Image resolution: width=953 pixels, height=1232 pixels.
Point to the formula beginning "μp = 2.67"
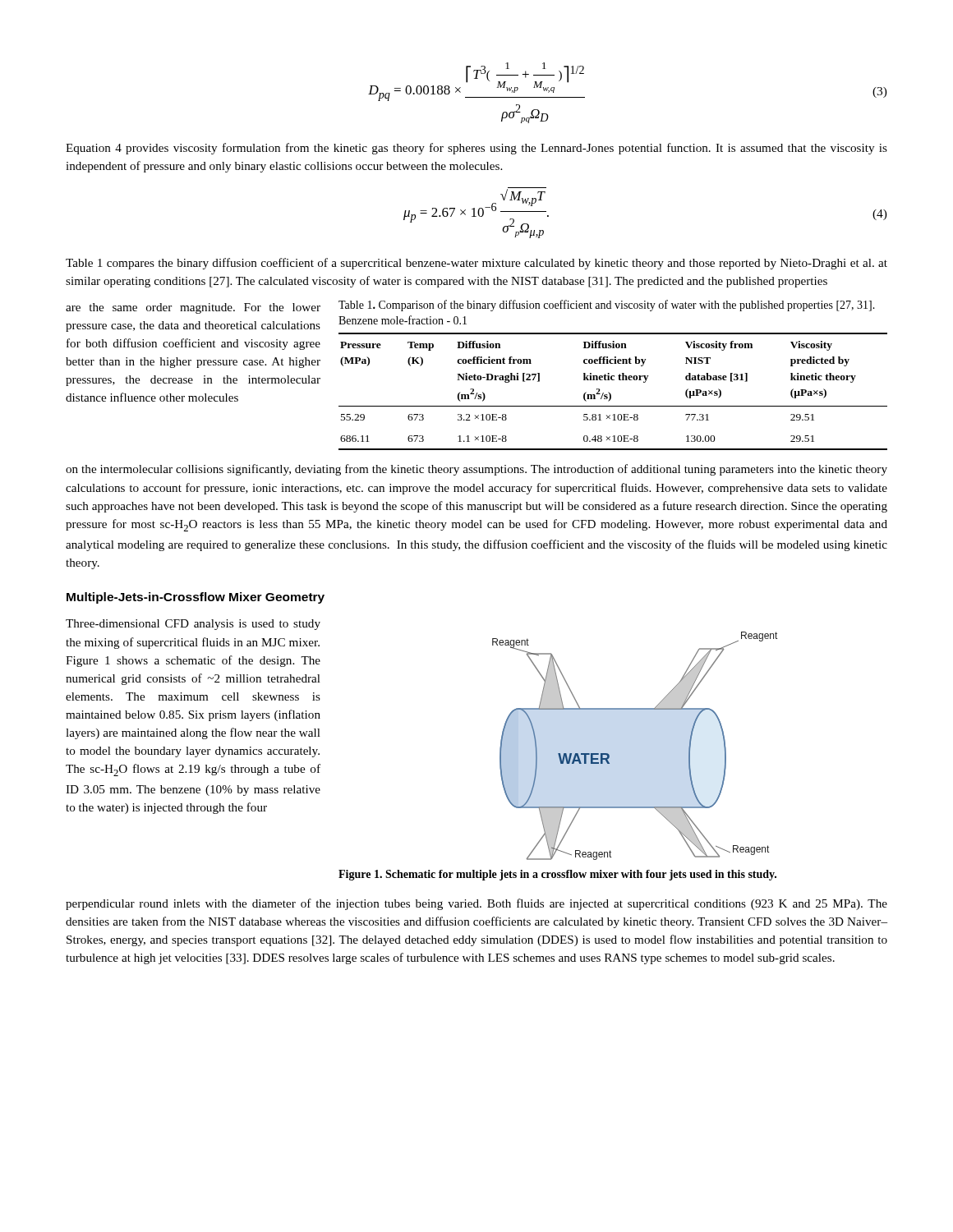(x=523, y=211)
